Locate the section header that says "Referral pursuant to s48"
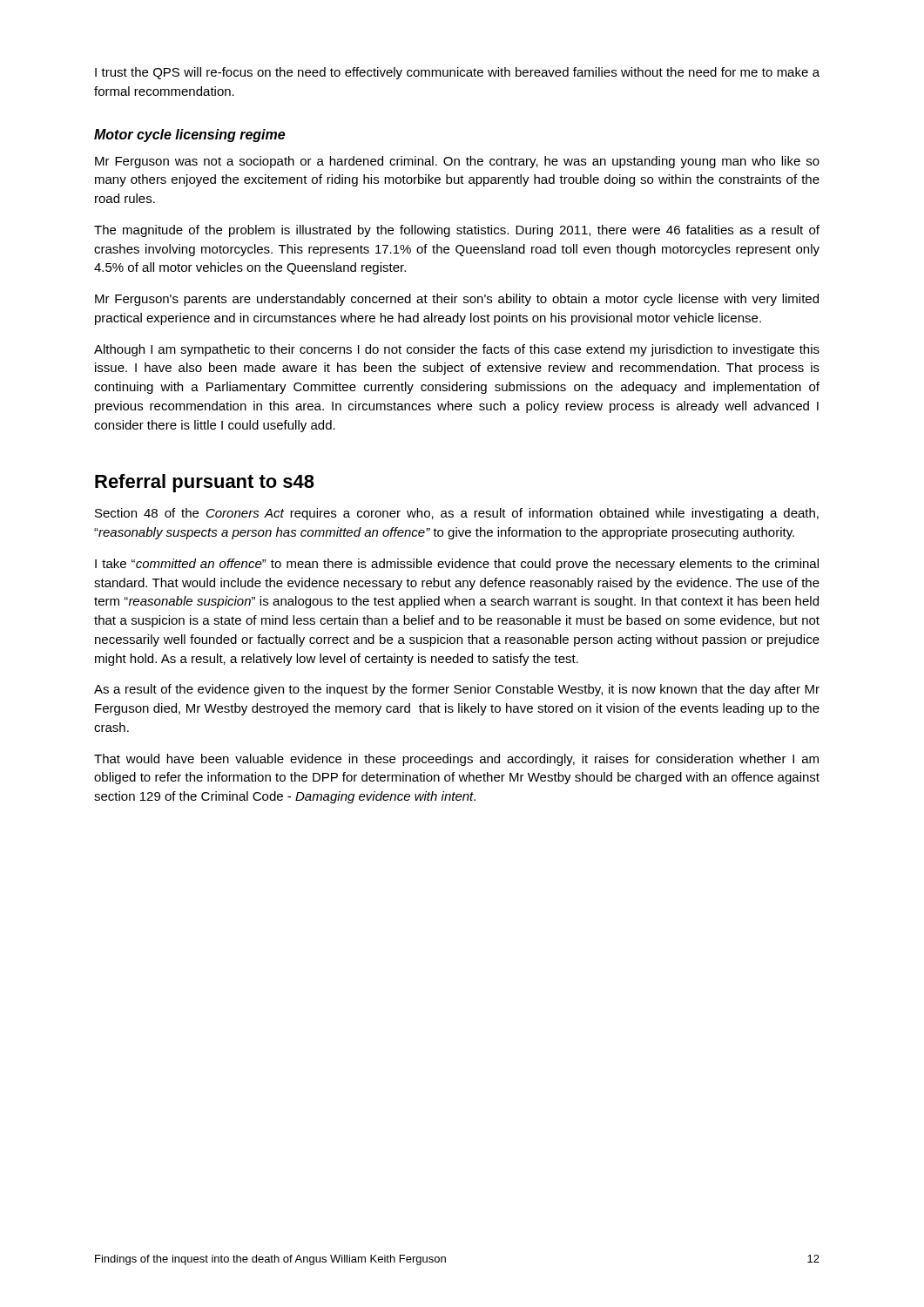The height and width of the screenshot is (1307, 924). 204,482
